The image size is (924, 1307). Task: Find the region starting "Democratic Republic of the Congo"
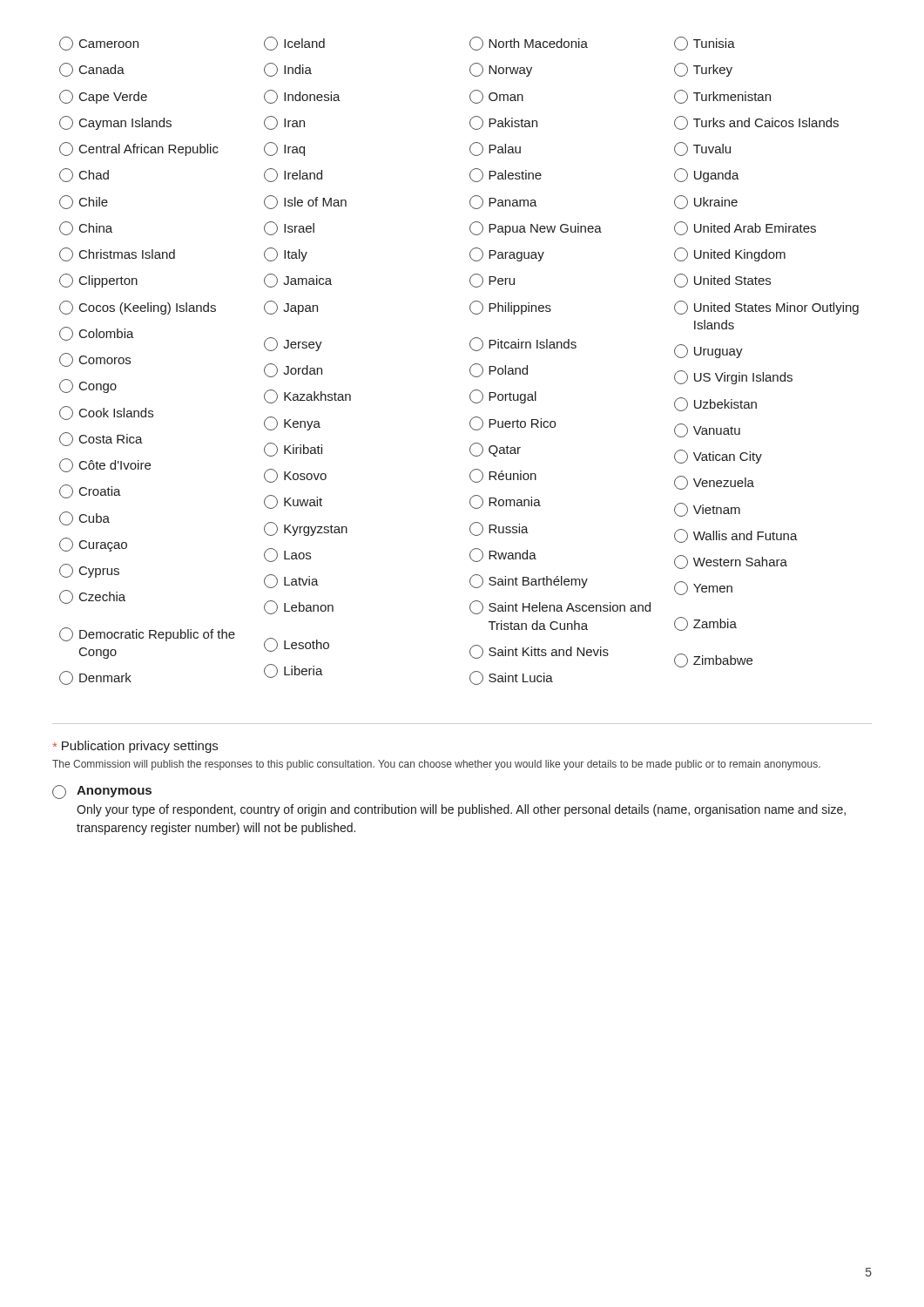tap(155, 643)
